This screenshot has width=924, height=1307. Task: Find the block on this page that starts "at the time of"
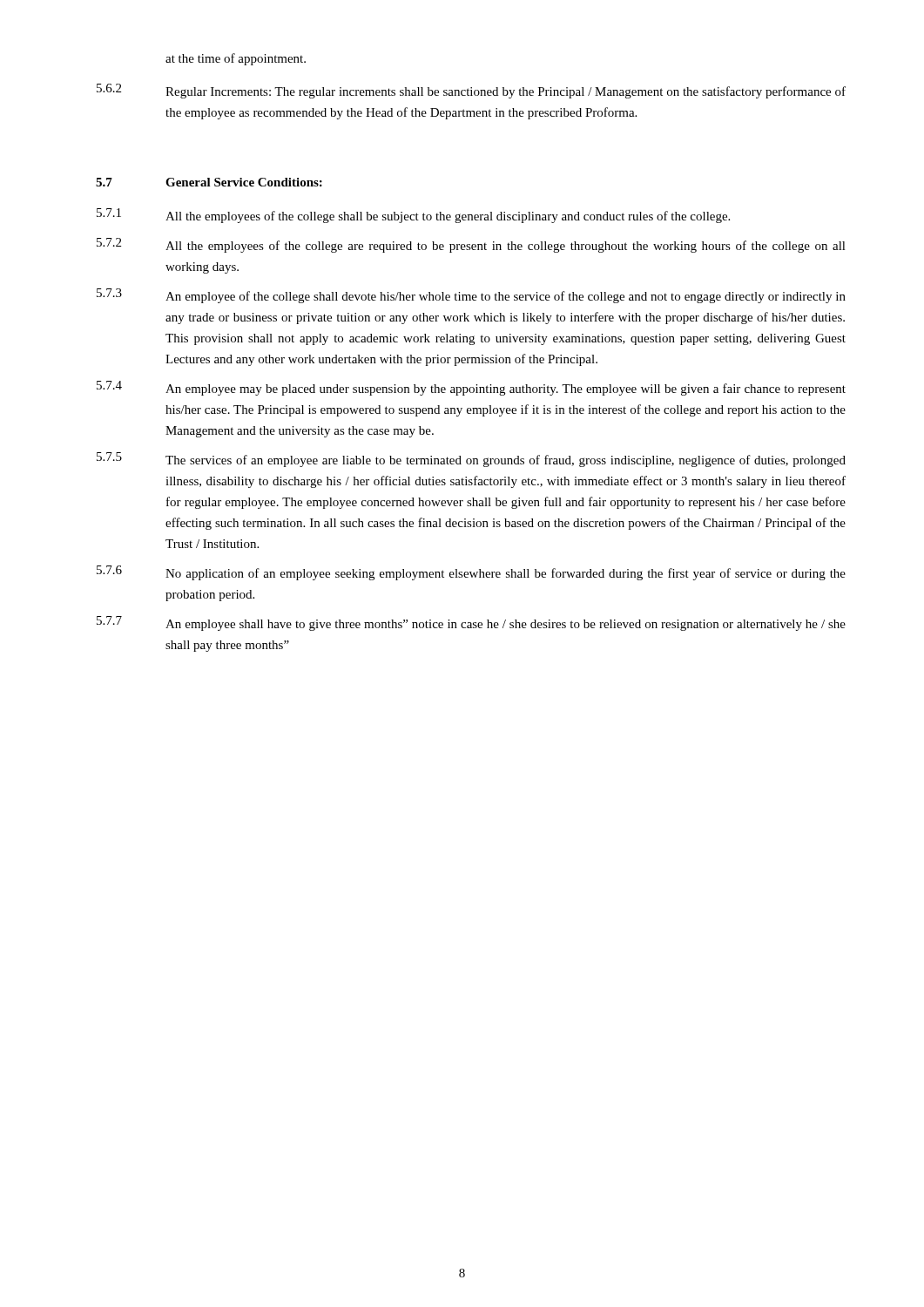[236, 58]
